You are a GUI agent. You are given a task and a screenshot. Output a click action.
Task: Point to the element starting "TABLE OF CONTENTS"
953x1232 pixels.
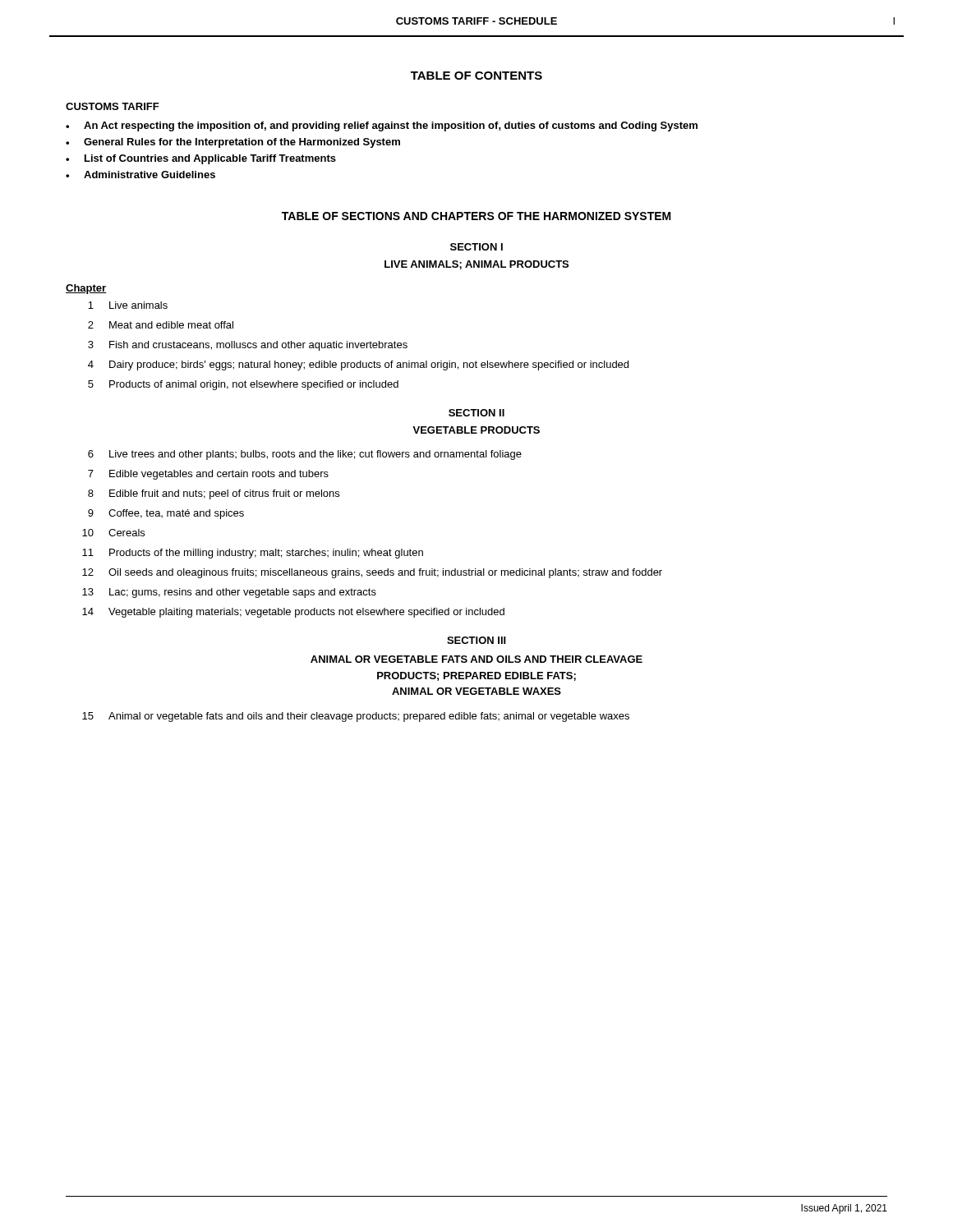(476, 75)
